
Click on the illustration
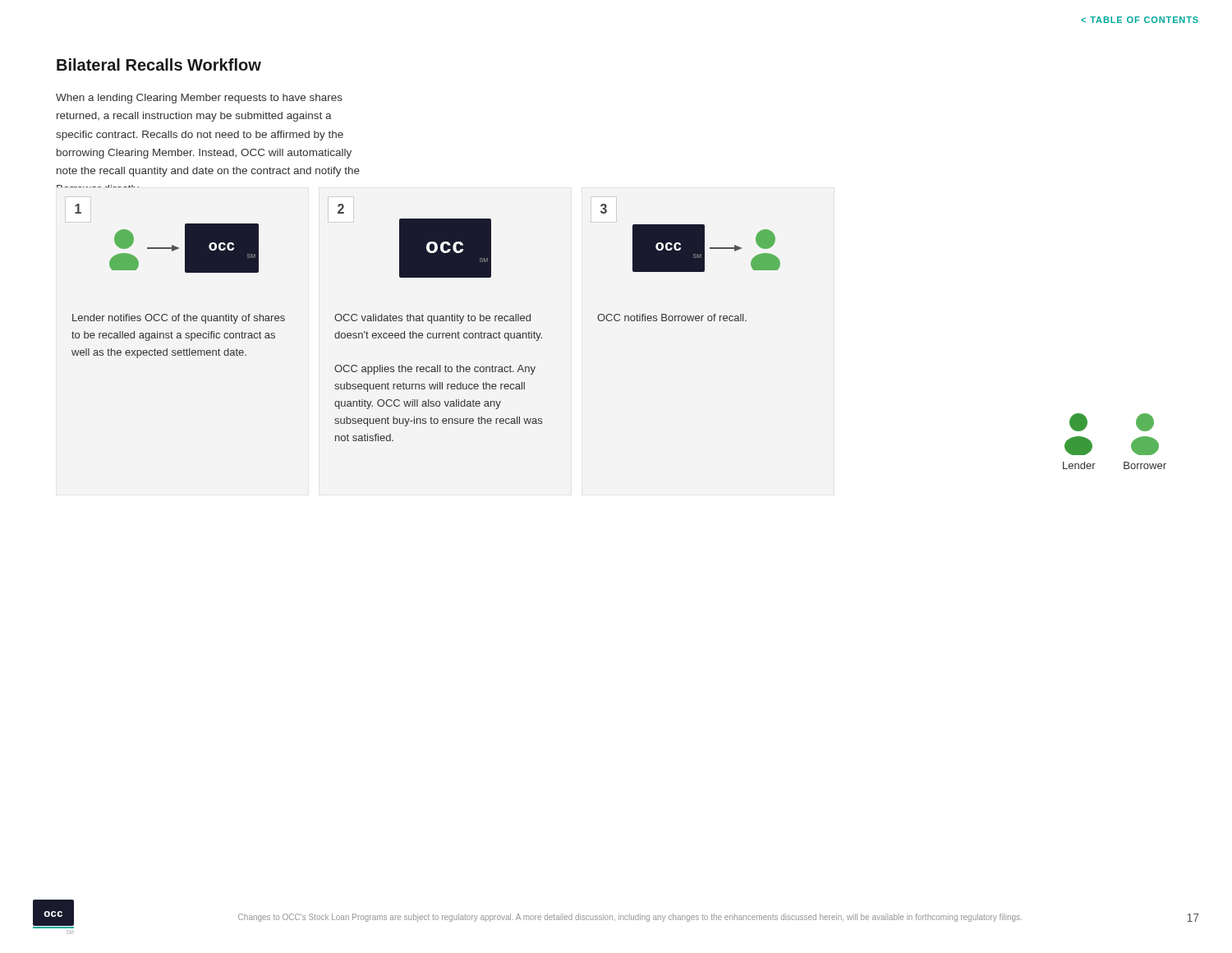(1113, 441)
